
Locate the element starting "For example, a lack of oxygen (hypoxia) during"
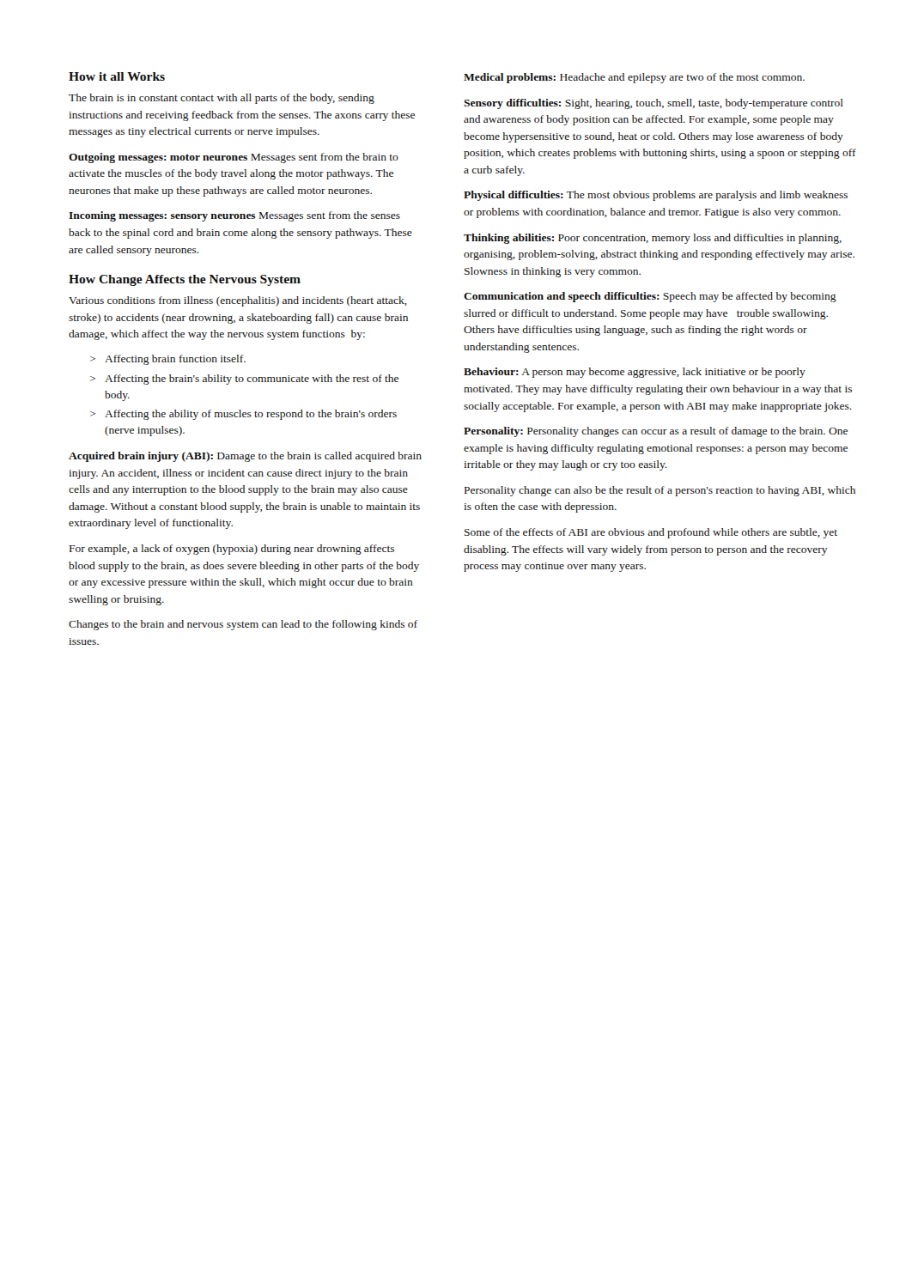point(246,574)
